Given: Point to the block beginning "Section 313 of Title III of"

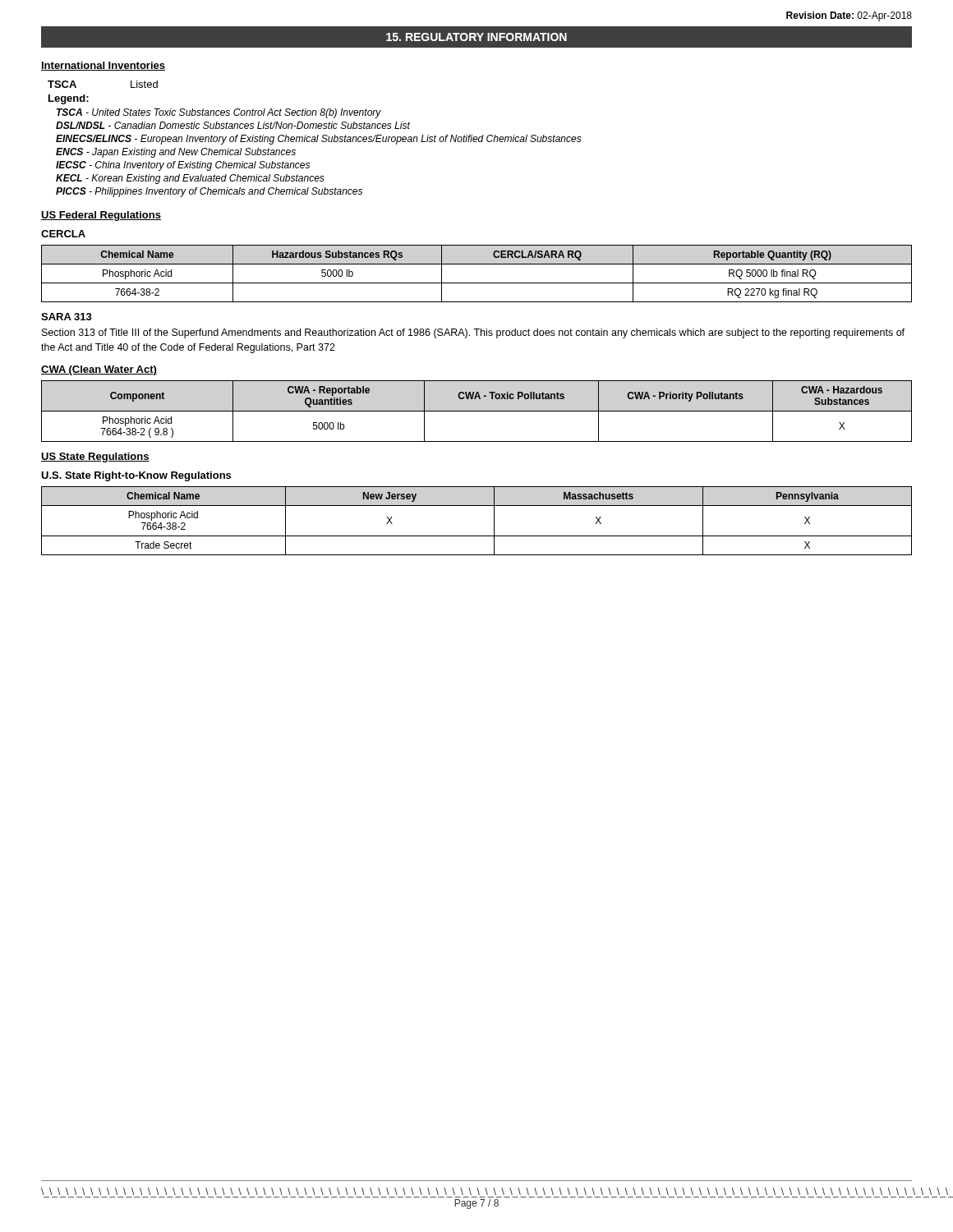Looking at the screenshot, I should pos(473,340).
